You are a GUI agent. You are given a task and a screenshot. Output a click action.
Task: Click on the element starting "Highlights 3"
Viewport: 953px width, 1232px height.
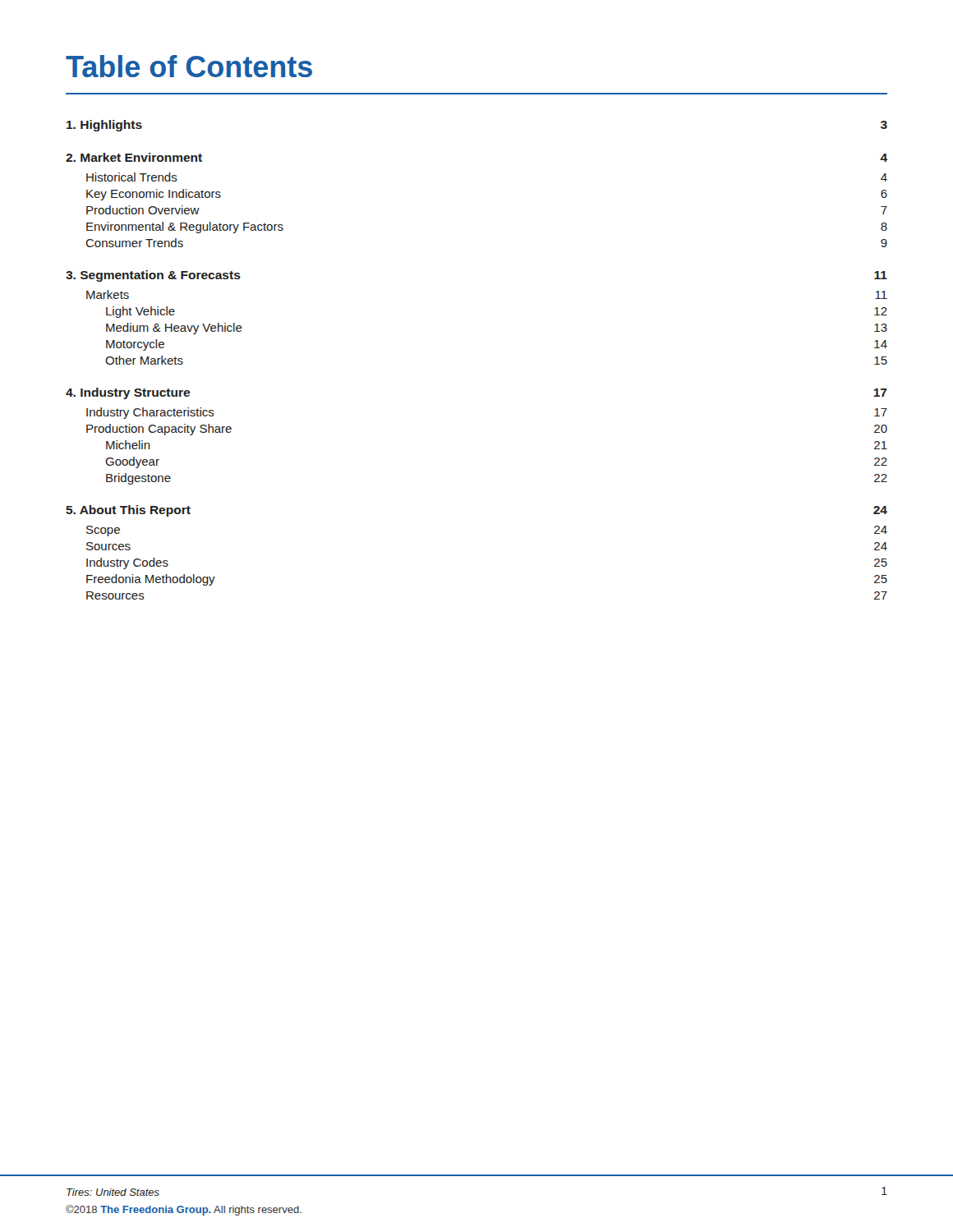click(x=103, y=125)
